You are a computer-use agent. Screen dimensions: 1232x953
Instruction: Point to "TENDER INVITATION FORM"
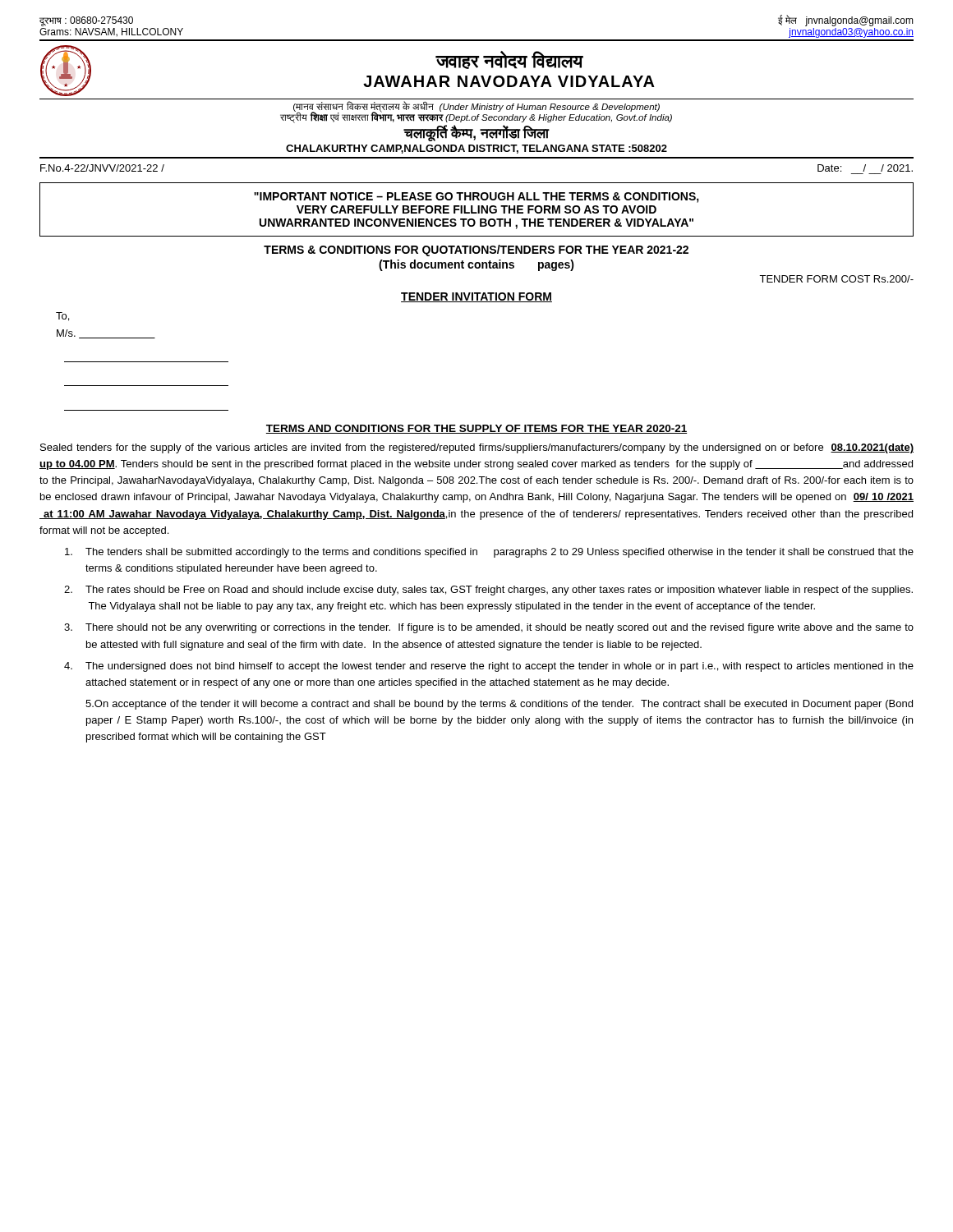476,296
